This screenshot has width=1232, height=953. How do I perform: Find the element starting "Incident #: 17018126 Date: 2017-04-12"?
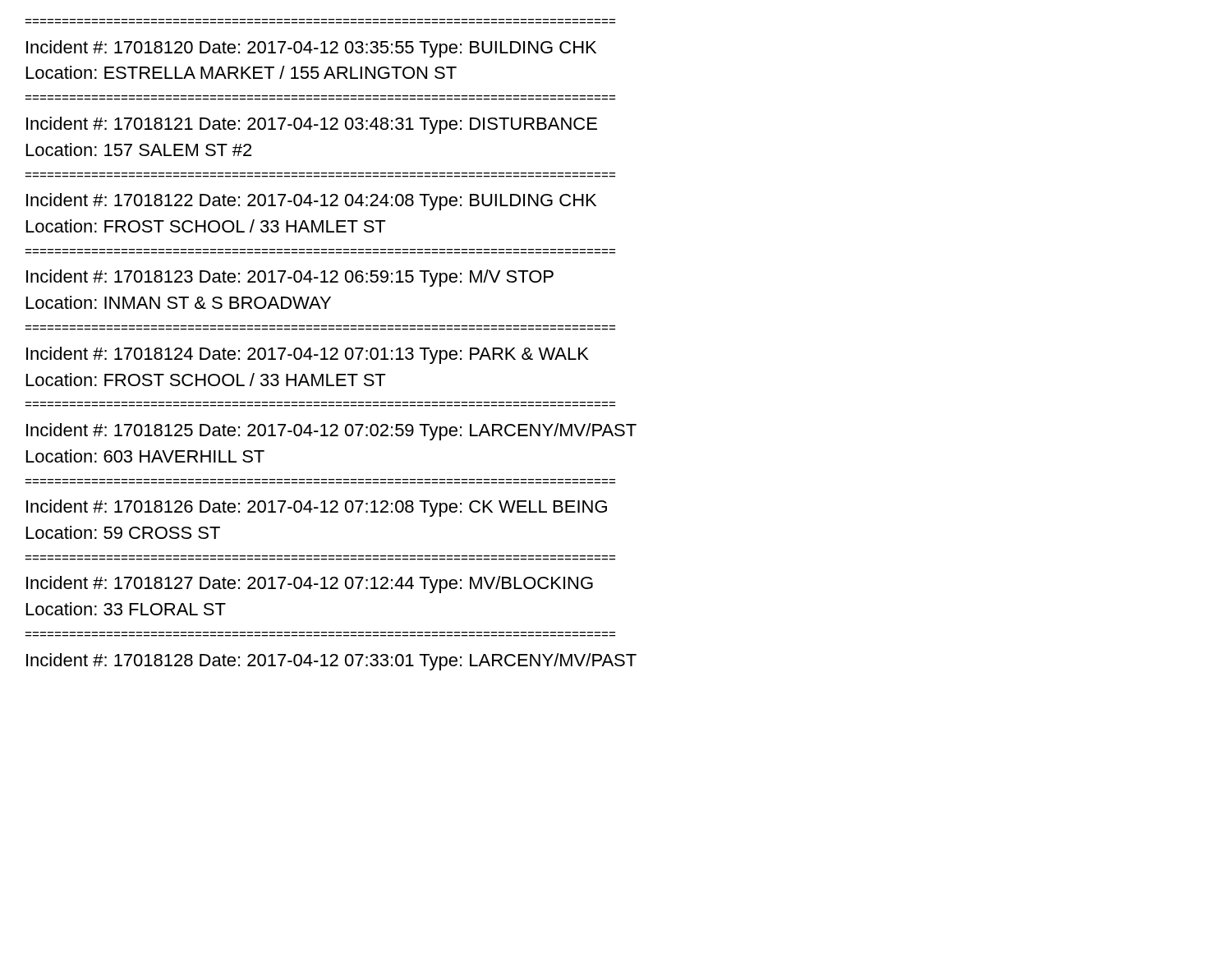[x=317, y=508]
